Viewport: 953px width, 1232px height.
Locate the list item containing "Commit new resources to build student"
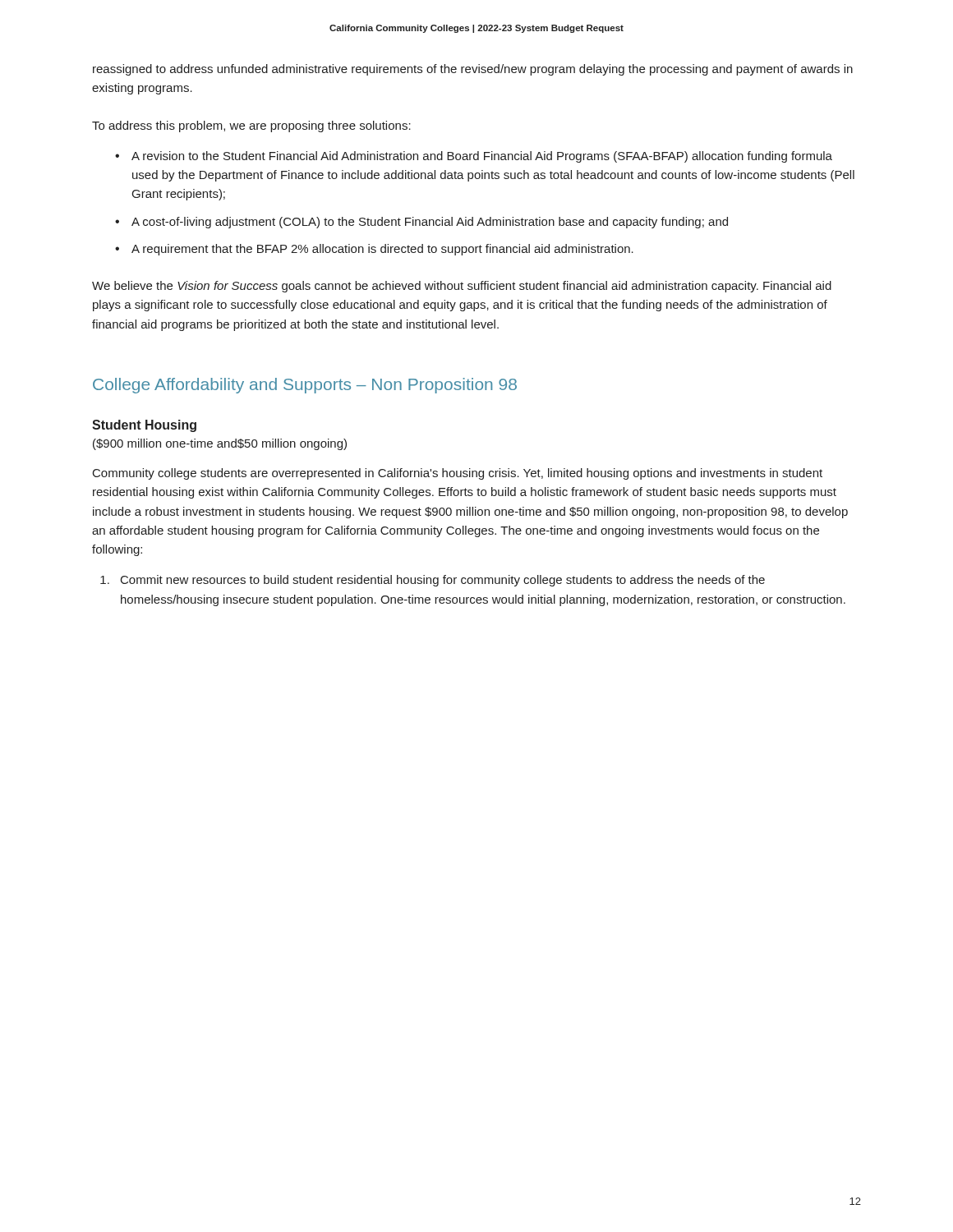pos(483,589)
